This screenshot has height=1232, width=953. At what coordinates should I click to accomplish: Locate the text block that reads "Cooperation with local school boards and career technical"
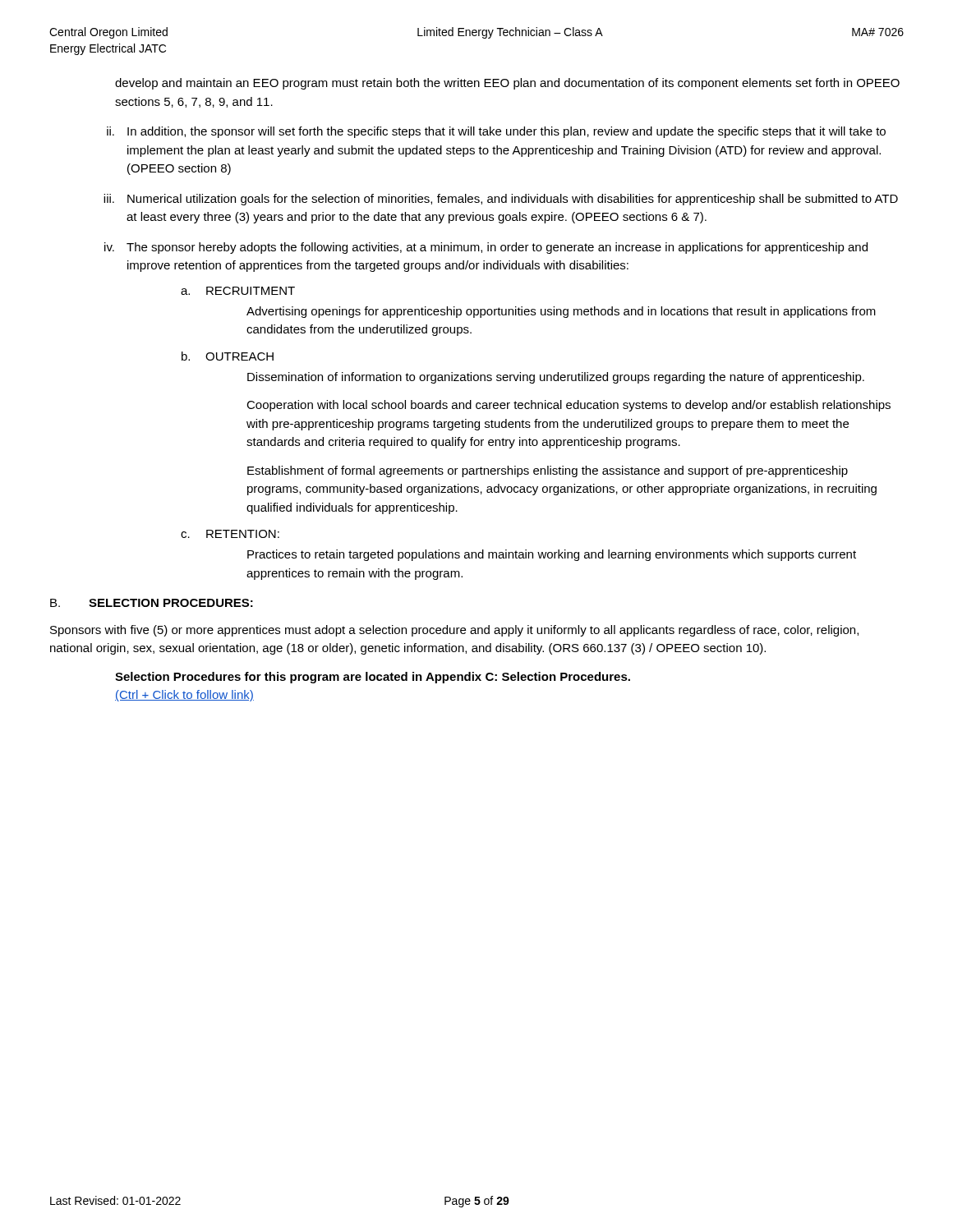point(569,423)
